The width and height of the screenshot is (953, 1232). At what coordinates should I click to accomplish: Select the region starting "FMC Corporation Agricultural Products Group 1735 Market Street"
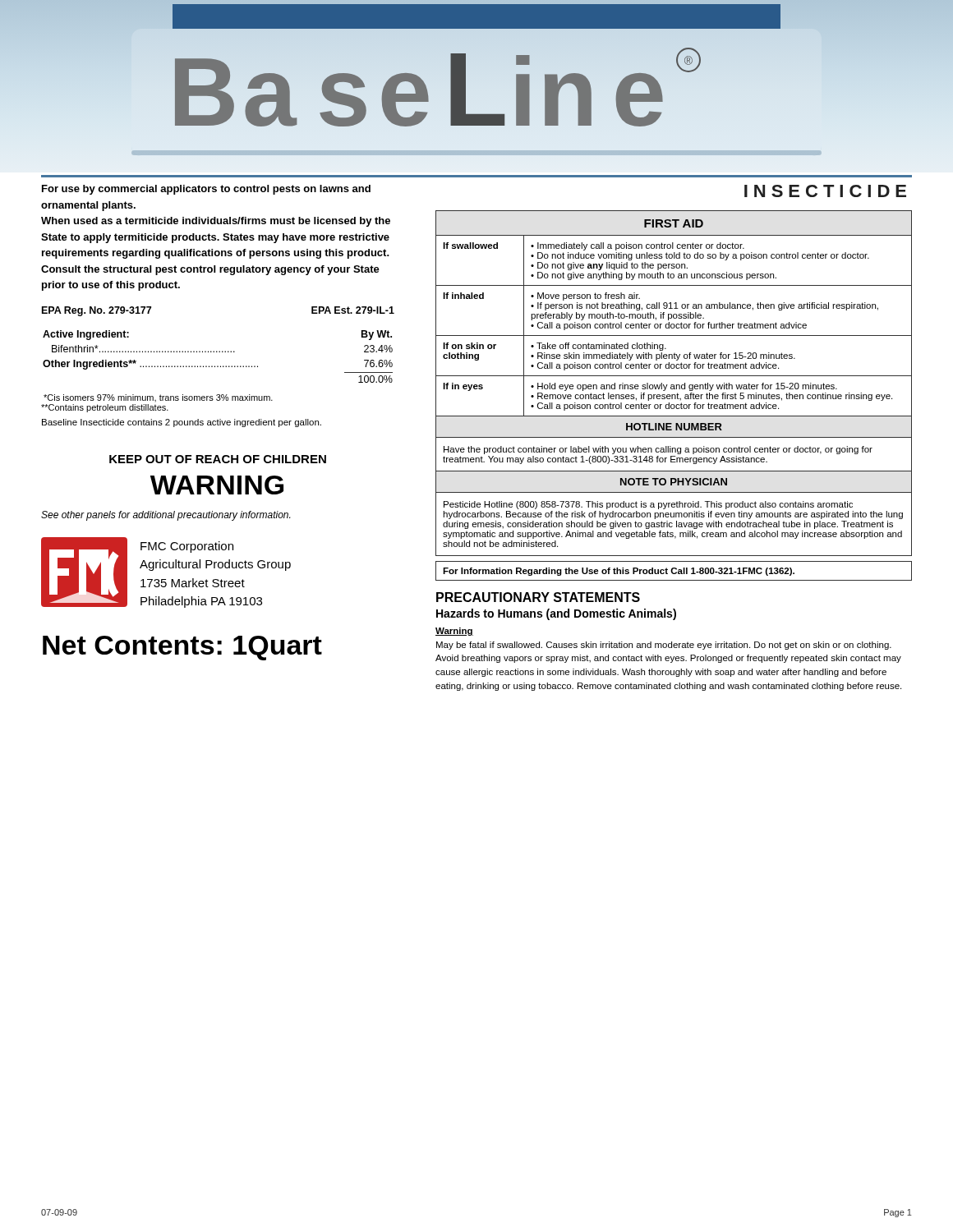[x=215, y=573]
